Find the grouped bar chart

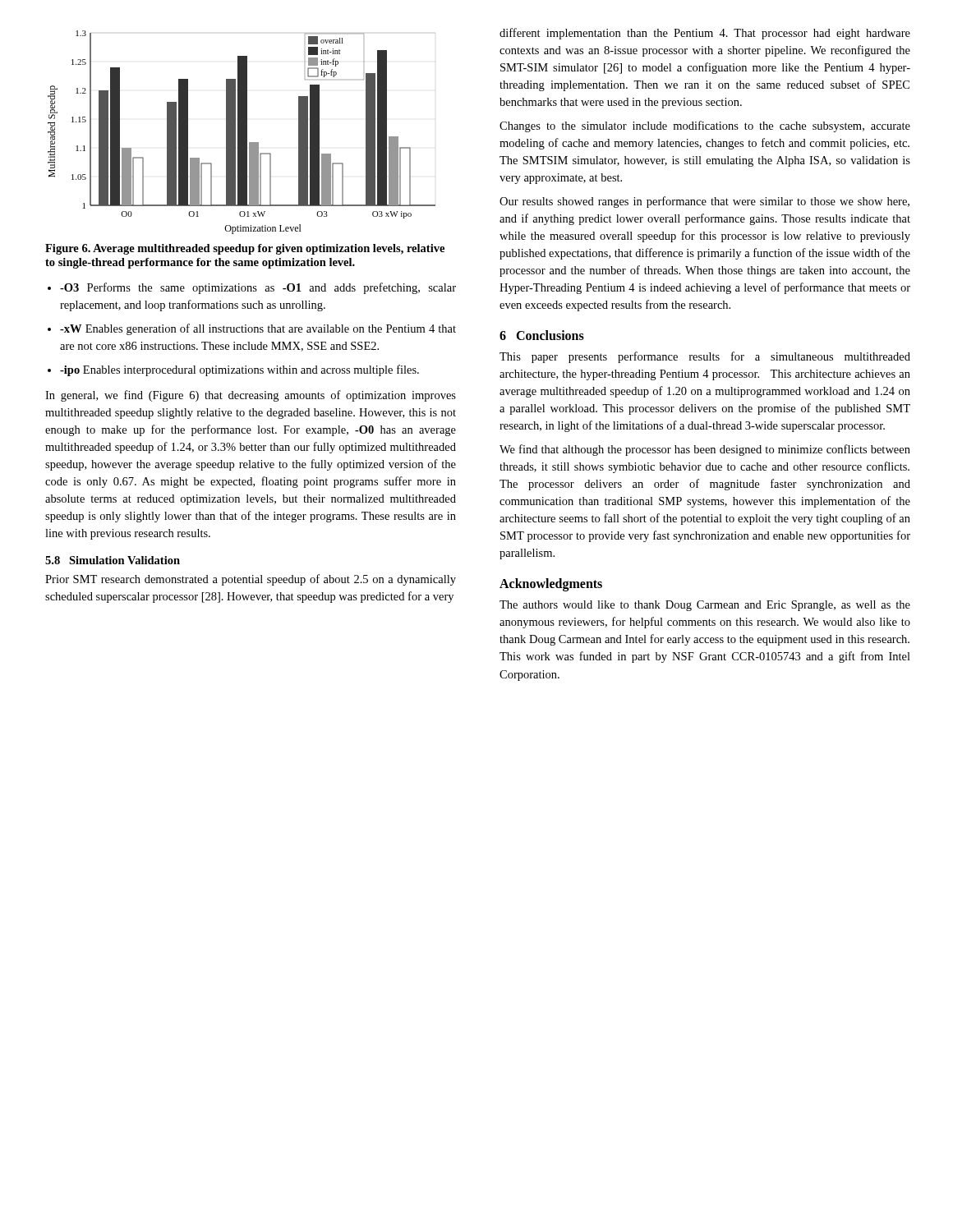tap(251, 131)
